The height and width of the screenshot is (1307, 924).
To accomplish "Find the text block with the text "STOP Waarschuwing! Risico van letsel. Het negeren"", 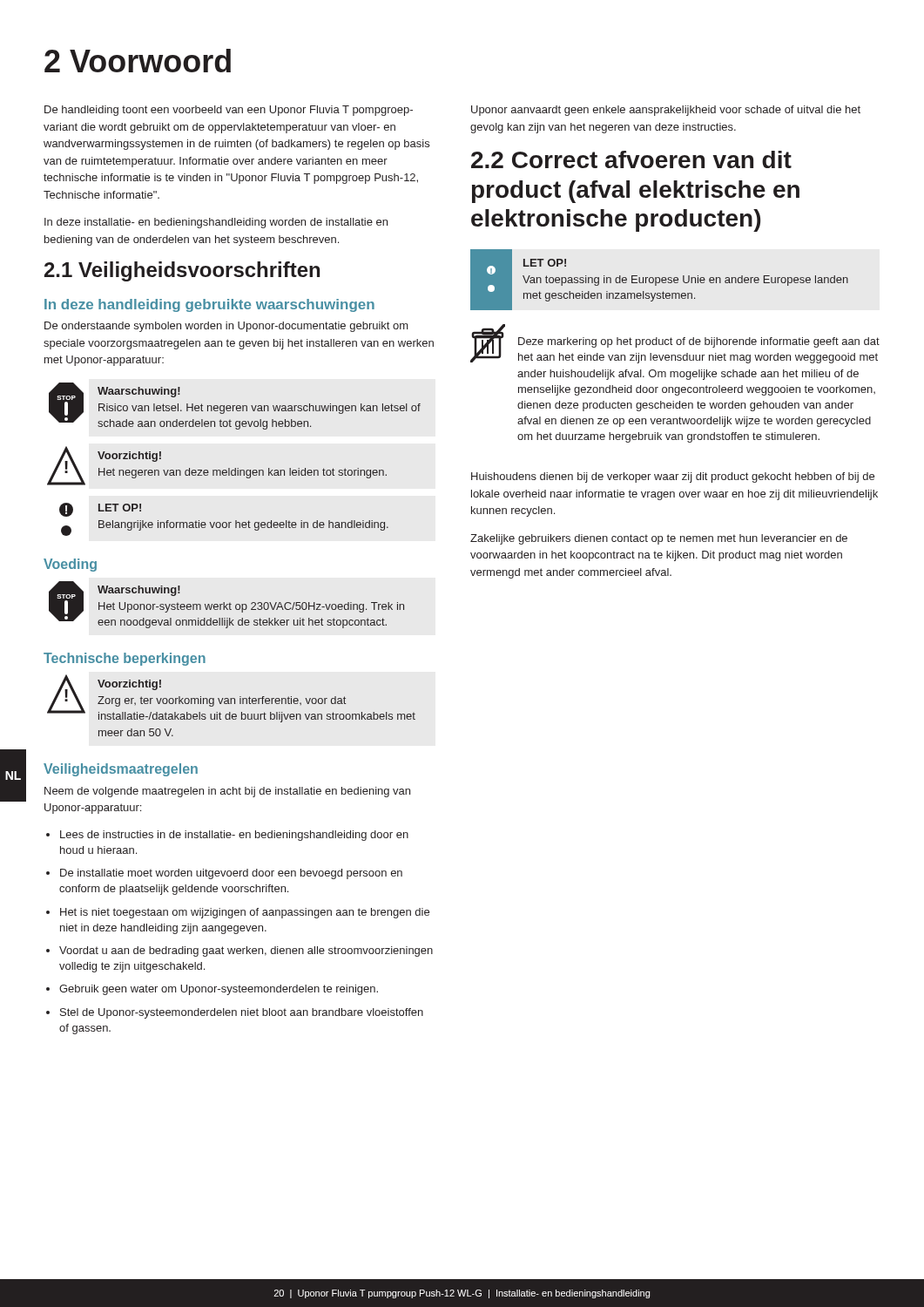I will 240,460.
